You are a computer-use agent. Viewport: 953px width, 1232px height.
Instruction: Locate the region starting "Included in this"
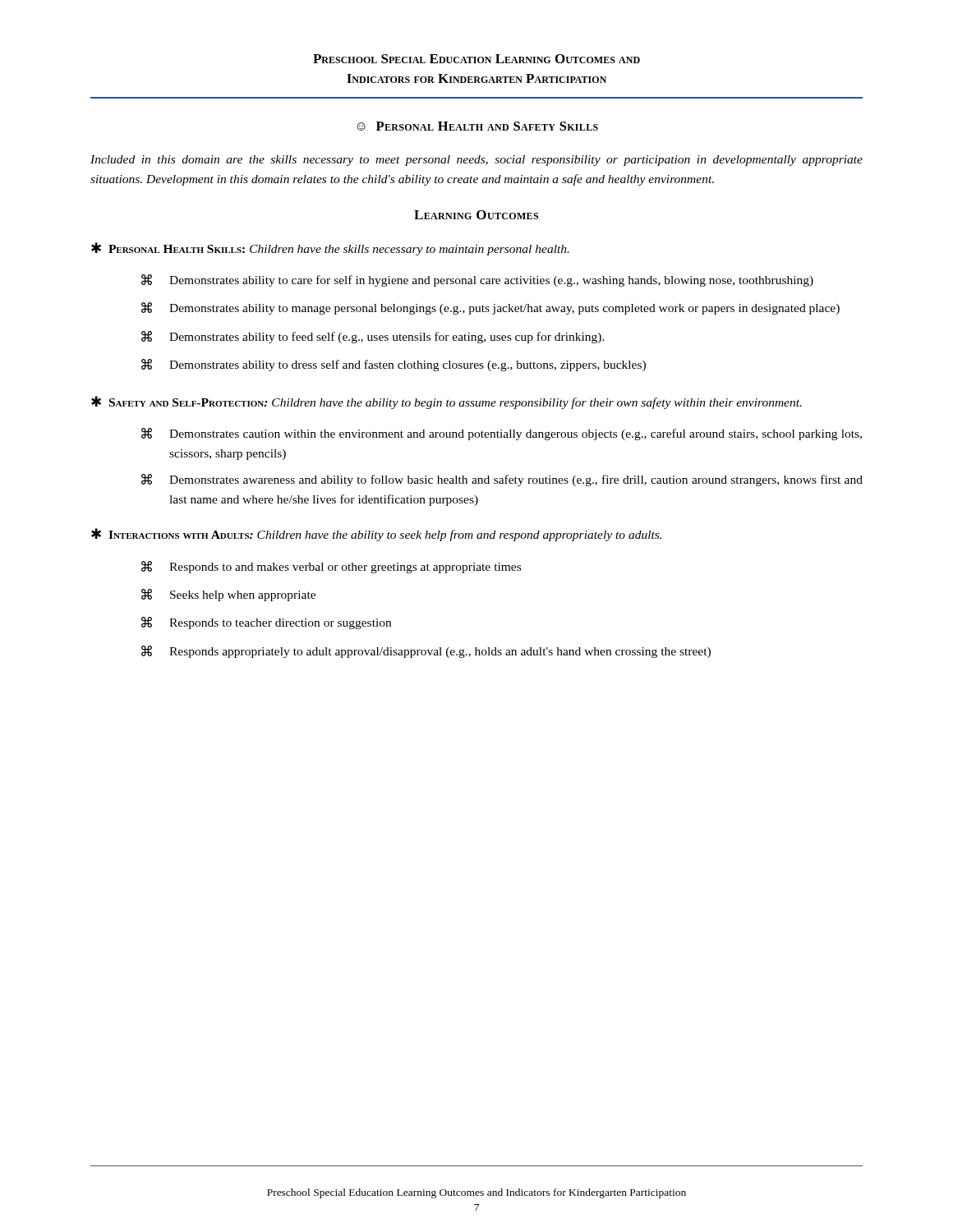(x=476, y=168)
